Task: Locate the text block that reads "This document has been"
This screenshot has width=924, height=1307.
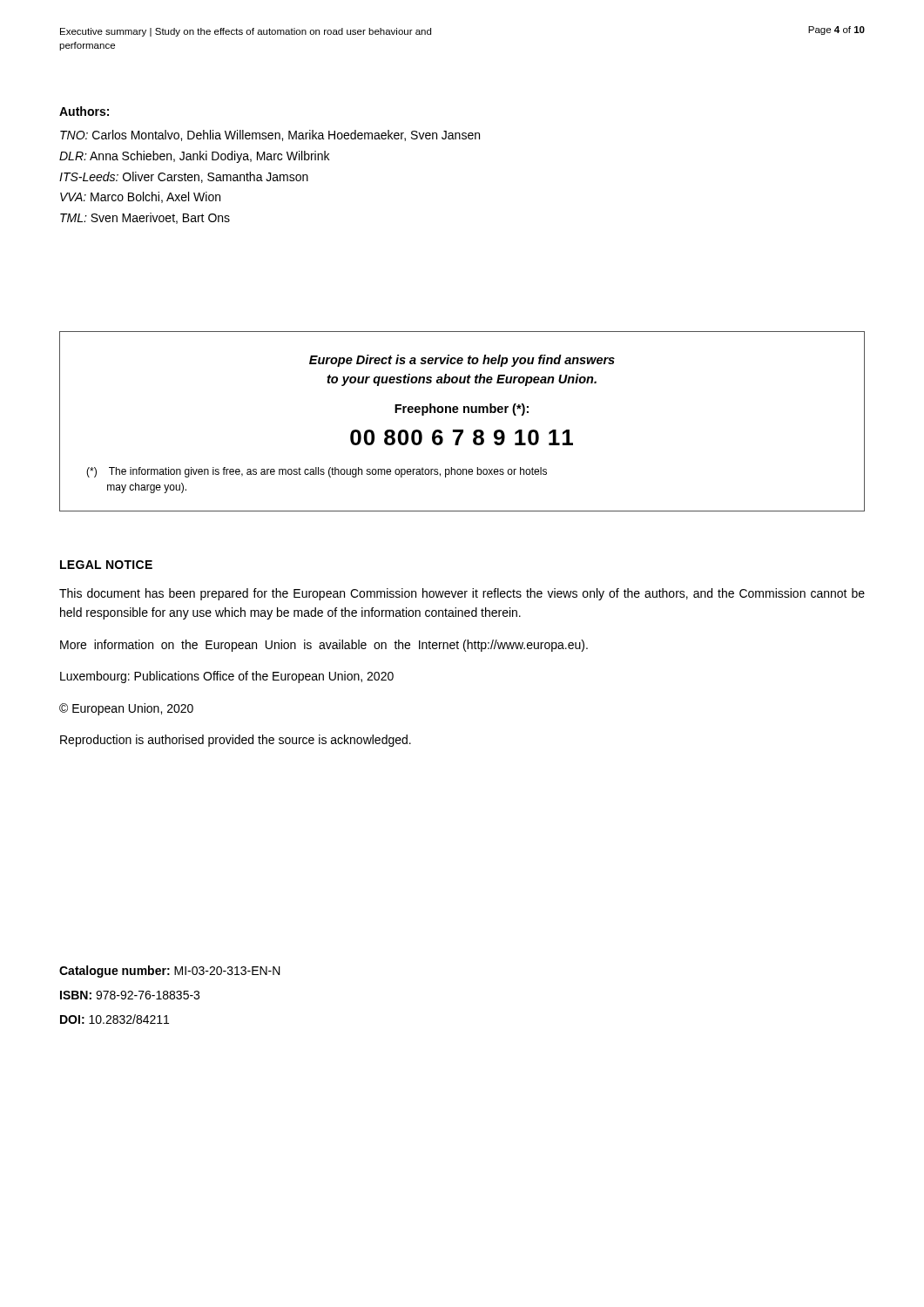Action: (x=462, y=603)
